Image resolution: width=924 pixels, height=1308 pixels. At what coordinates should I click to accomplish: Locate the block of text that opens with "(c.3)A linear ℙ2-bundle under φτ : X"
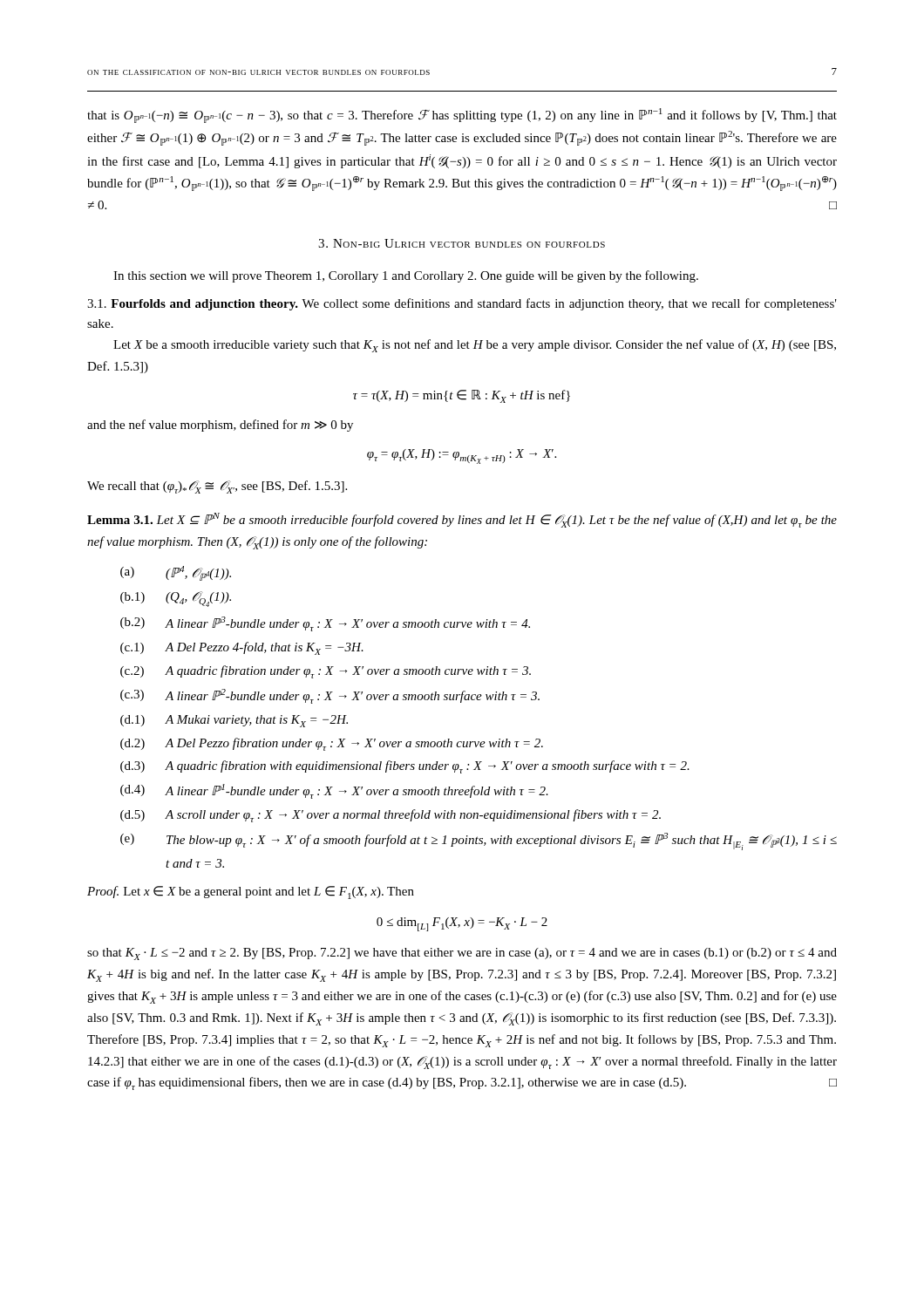(x=478, y=696)
